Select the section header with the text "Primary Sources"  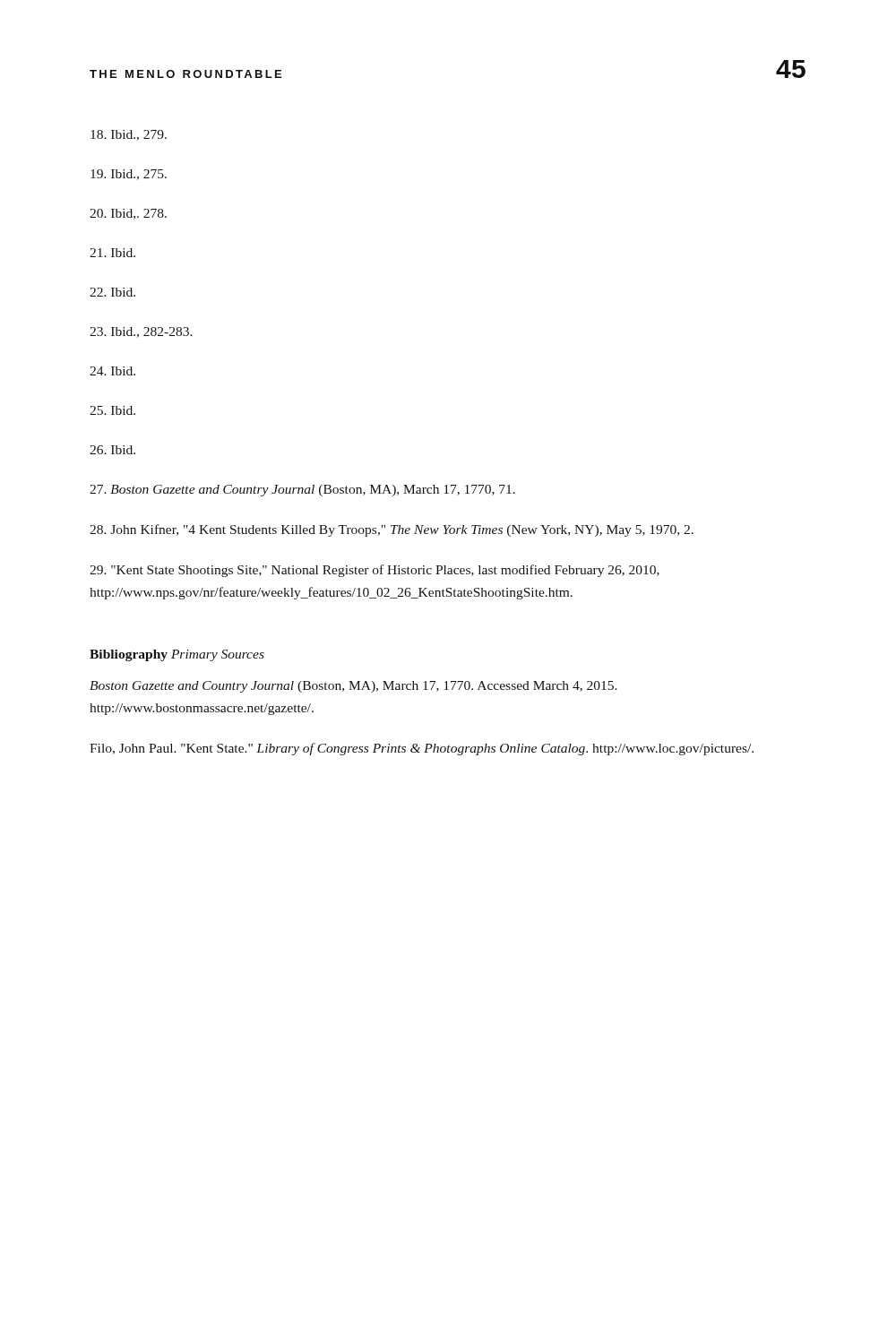pos(218,654)
